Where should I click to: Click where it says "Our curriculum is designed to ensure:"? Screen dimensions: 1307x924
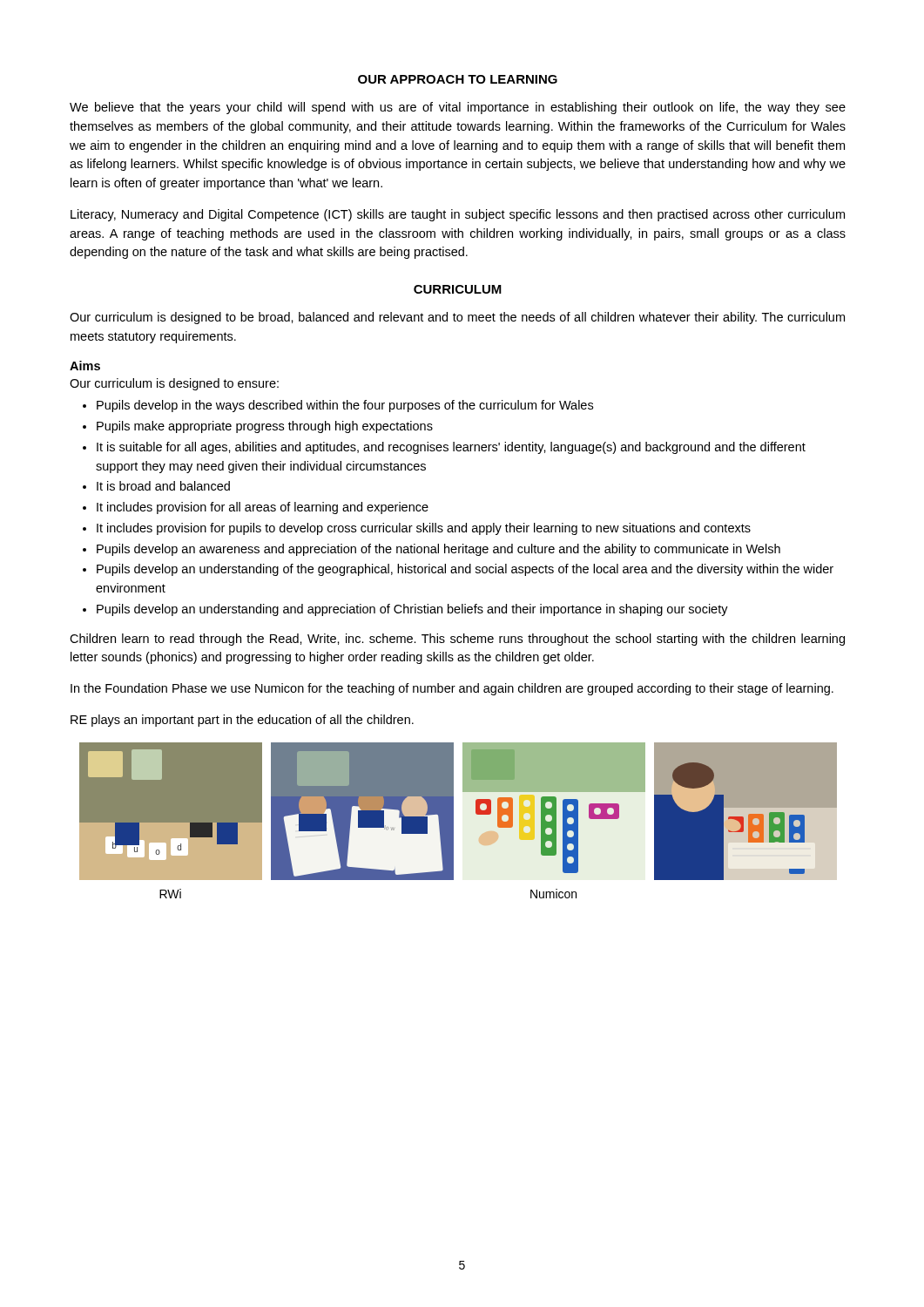(x=175, y=383)
